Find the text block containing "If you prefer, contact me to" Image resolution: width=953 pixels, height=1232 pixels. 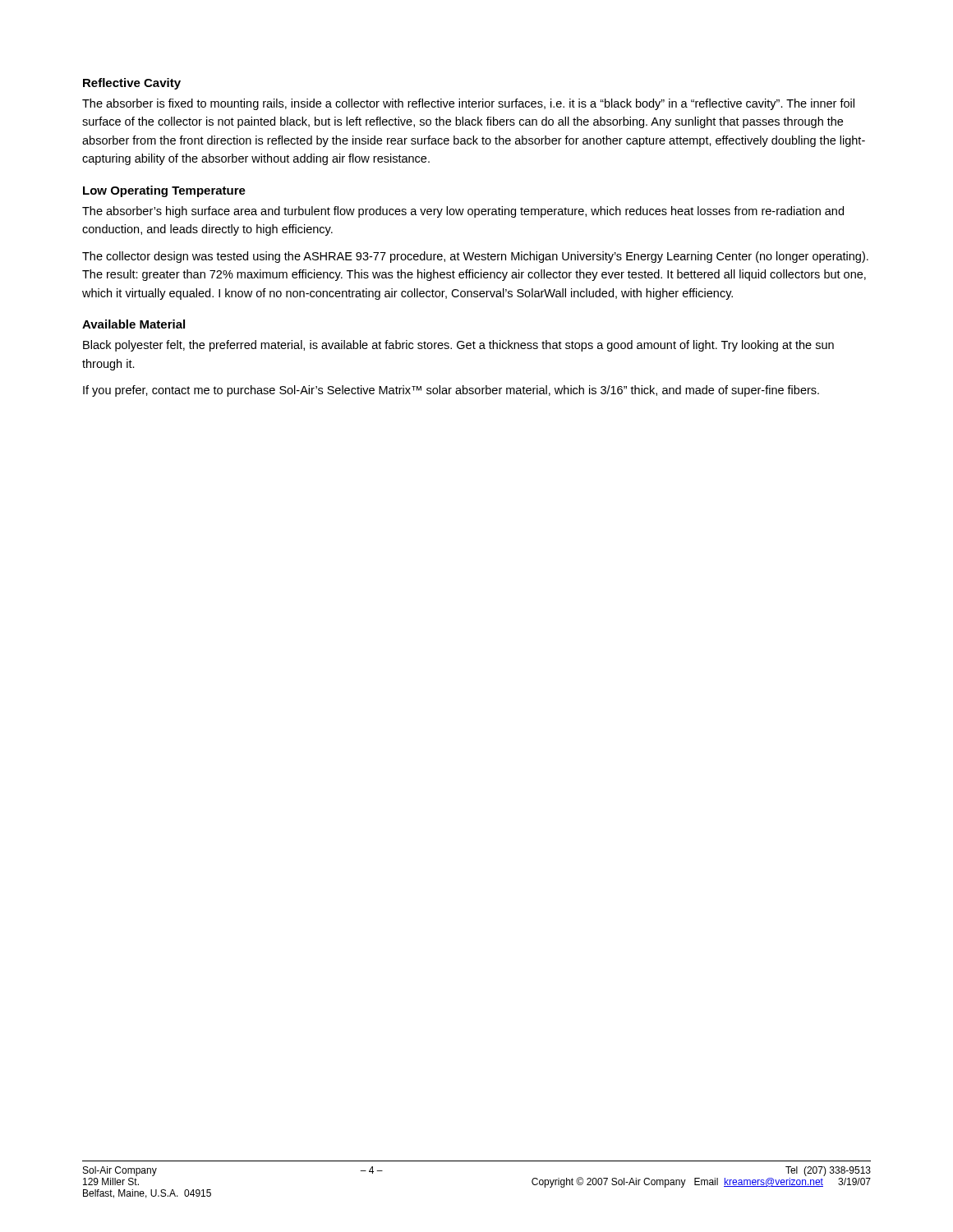coord(451,390)
